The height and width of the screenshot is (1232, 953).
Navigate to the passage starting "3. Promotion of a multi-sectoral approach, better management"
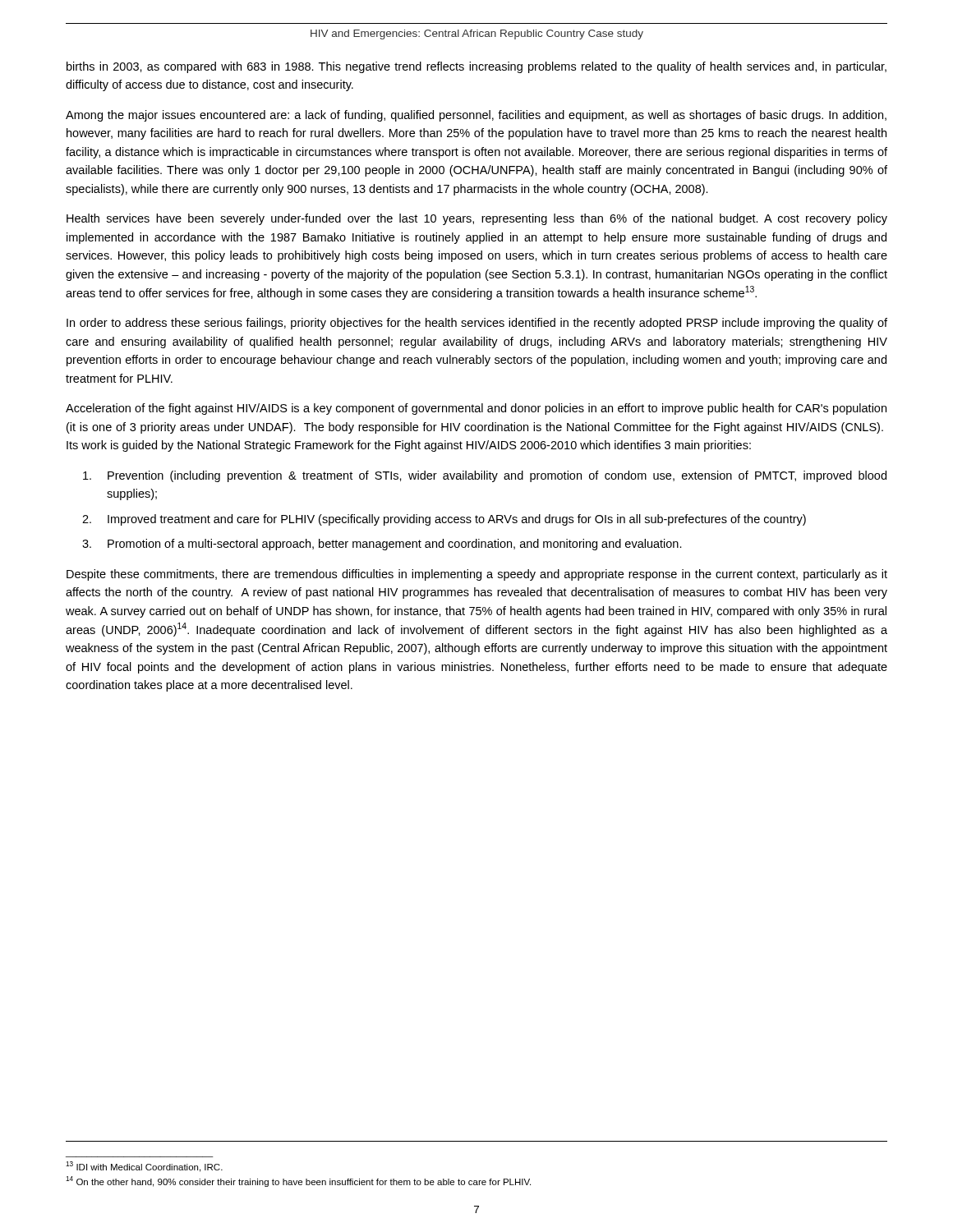(x=476, y=544)
